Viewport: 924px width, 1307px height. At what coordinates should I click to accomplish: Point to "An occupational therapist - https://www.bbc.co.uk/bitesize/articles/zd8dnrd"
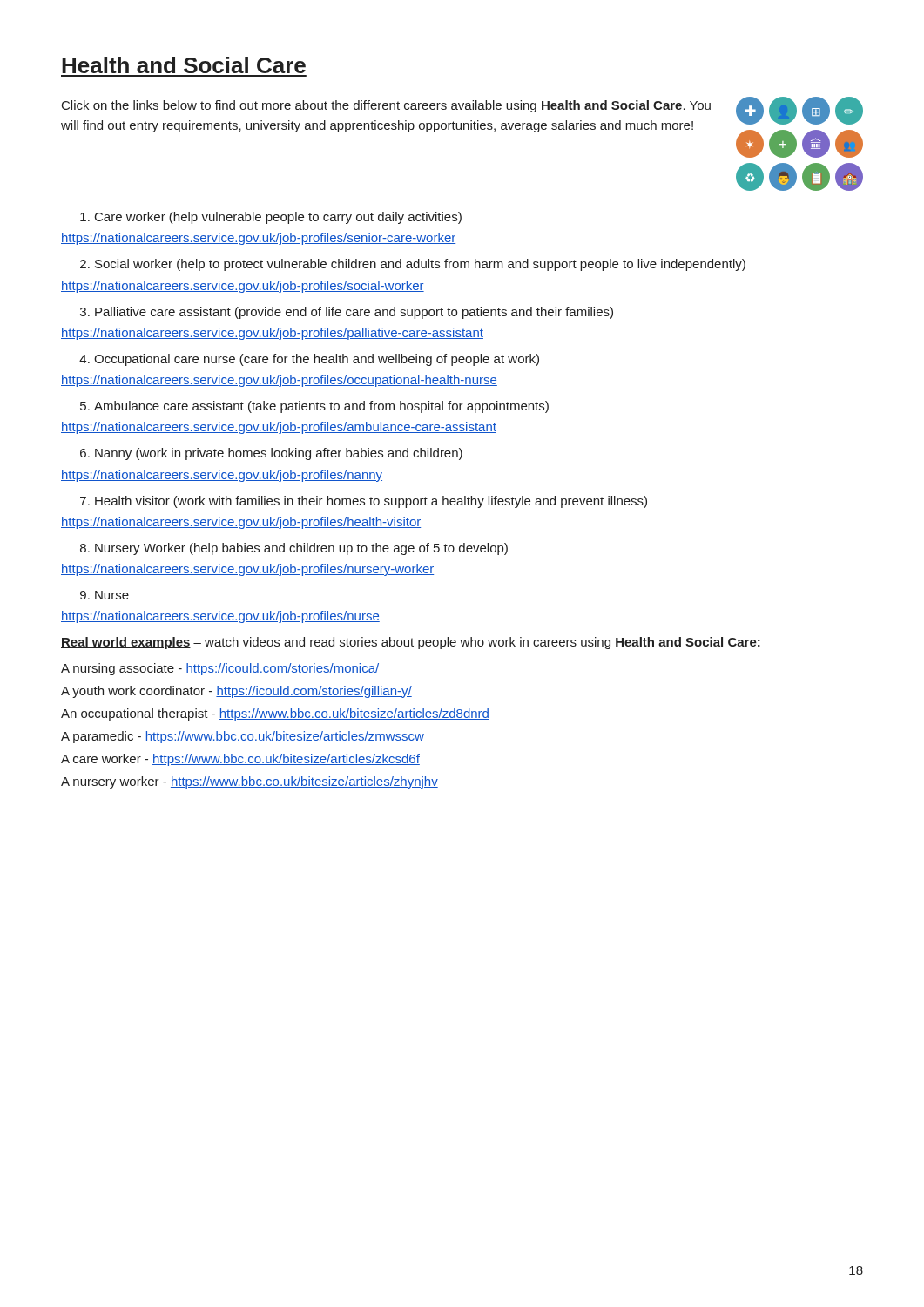coord(275,713)
